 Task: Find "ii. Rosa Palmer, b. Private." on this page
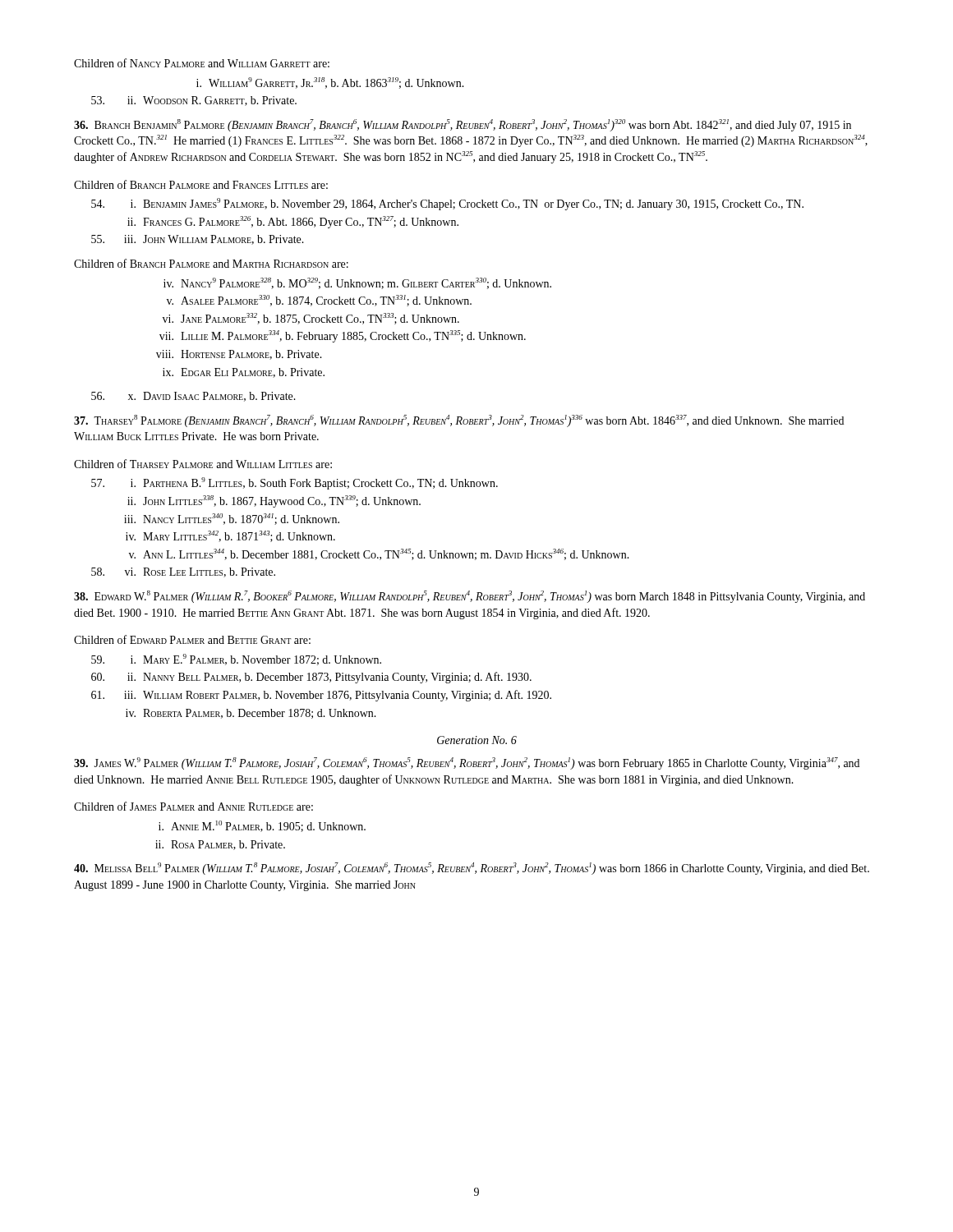pos(220,845)
